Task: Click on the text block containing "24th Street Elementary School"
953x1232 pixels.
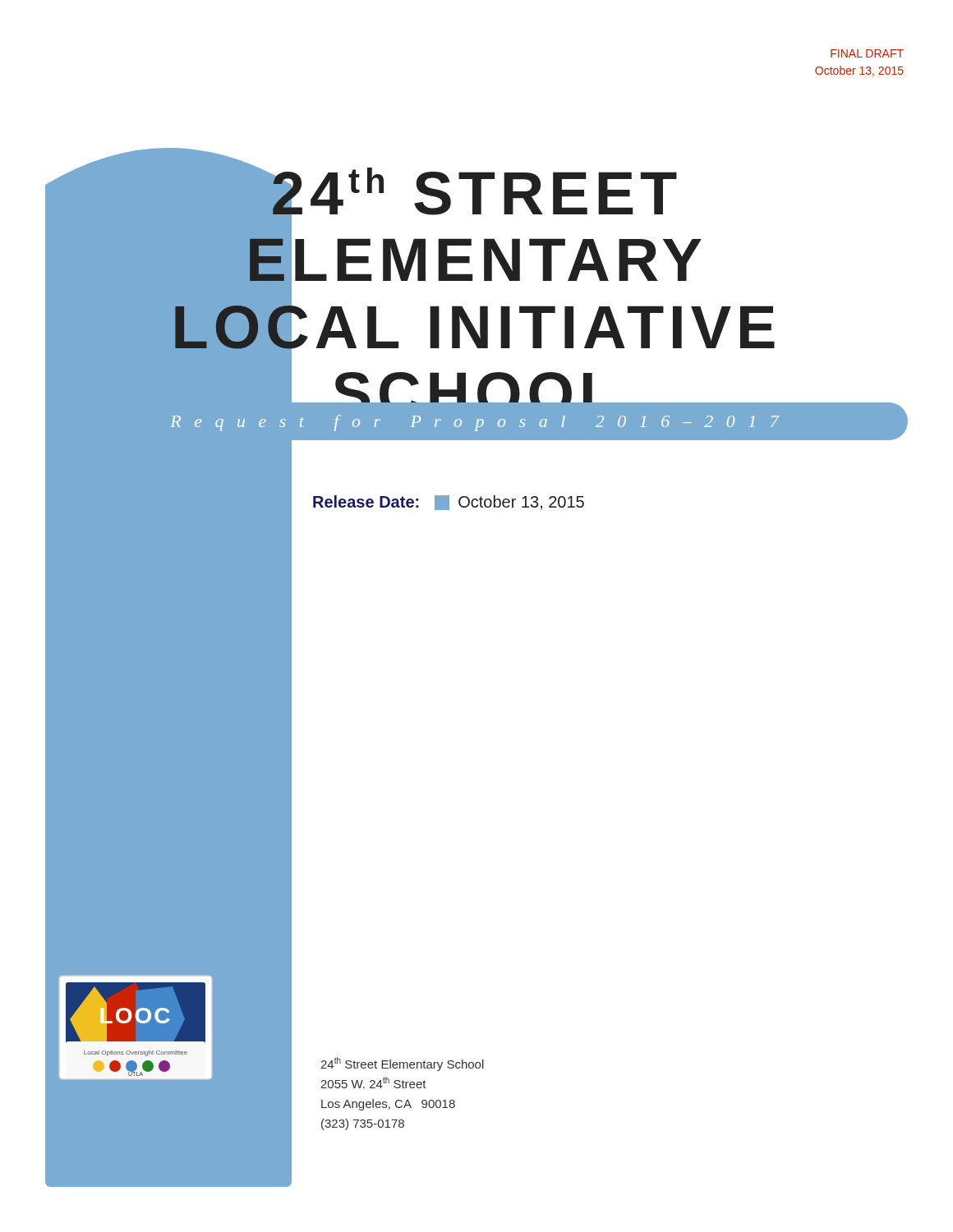Action: tap(402, 1093)
